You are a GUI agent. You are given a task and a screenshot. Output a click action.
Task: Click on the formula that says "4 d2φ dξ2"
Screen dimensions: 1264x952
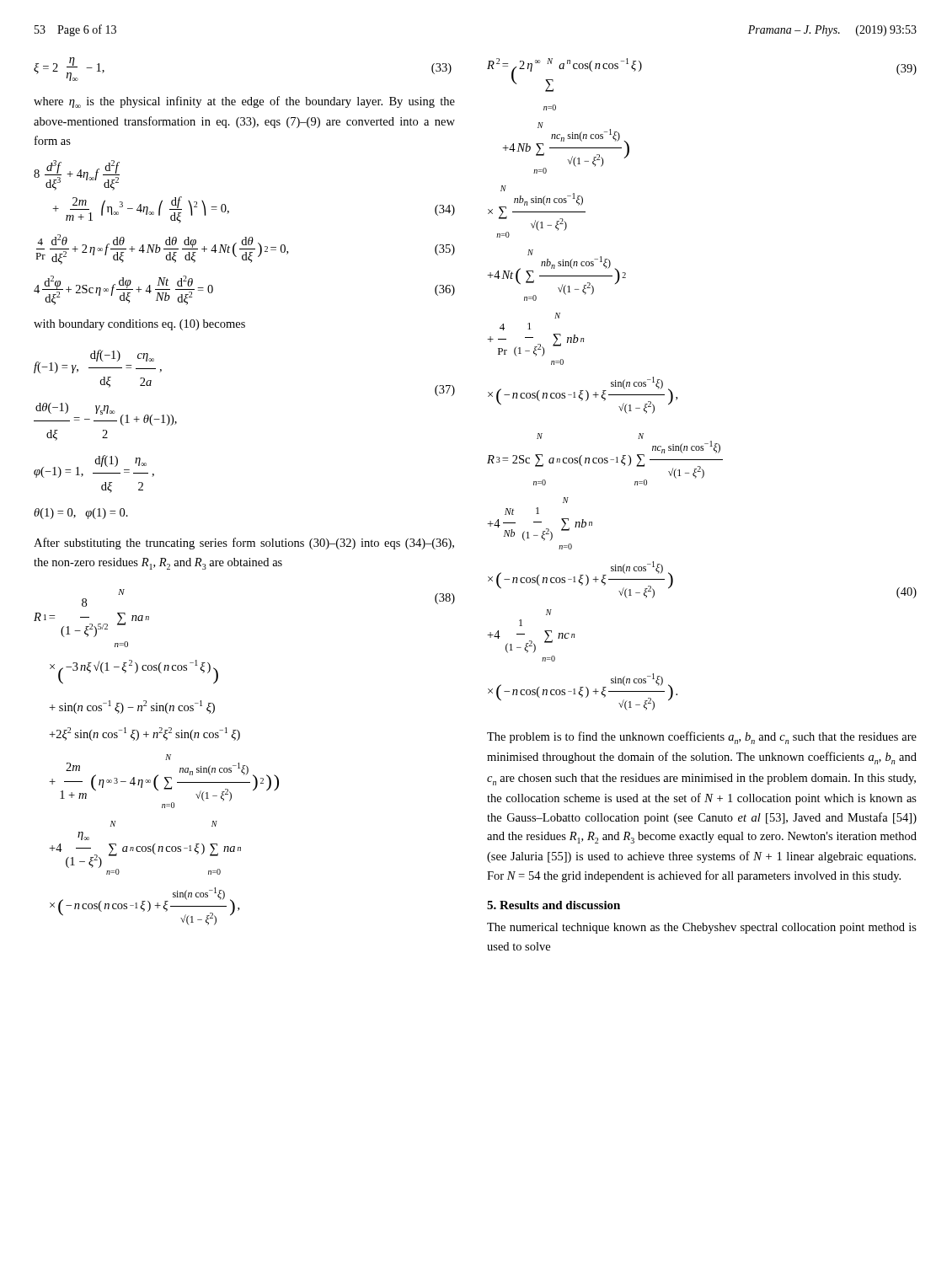[124, 289]
